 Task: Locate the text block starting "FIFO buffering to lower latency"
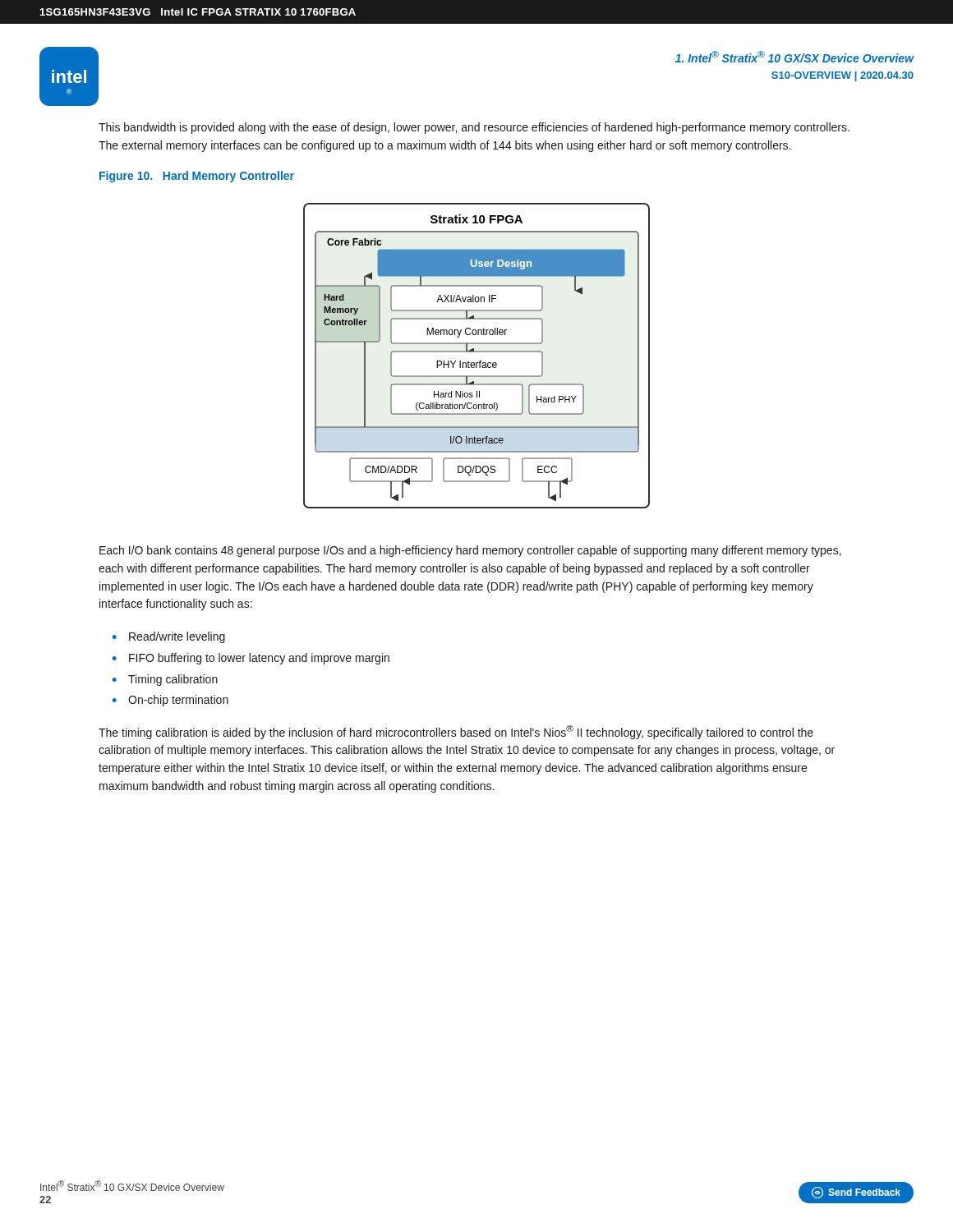(259, 658)
